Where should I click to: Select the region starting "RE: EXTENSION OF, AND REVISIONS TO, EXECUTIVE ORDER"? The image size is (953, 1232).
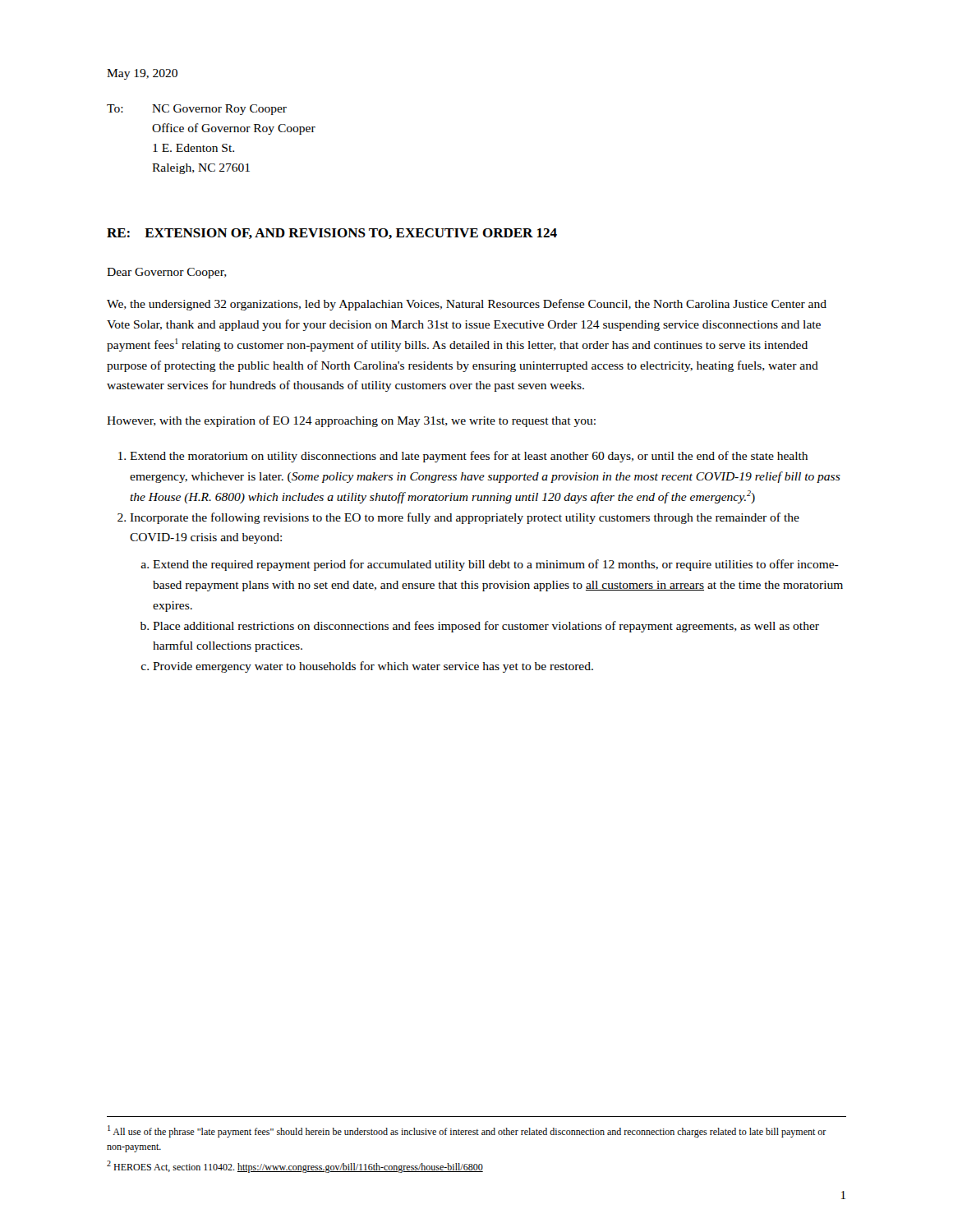pyautogui.click(x=476, y=229)
